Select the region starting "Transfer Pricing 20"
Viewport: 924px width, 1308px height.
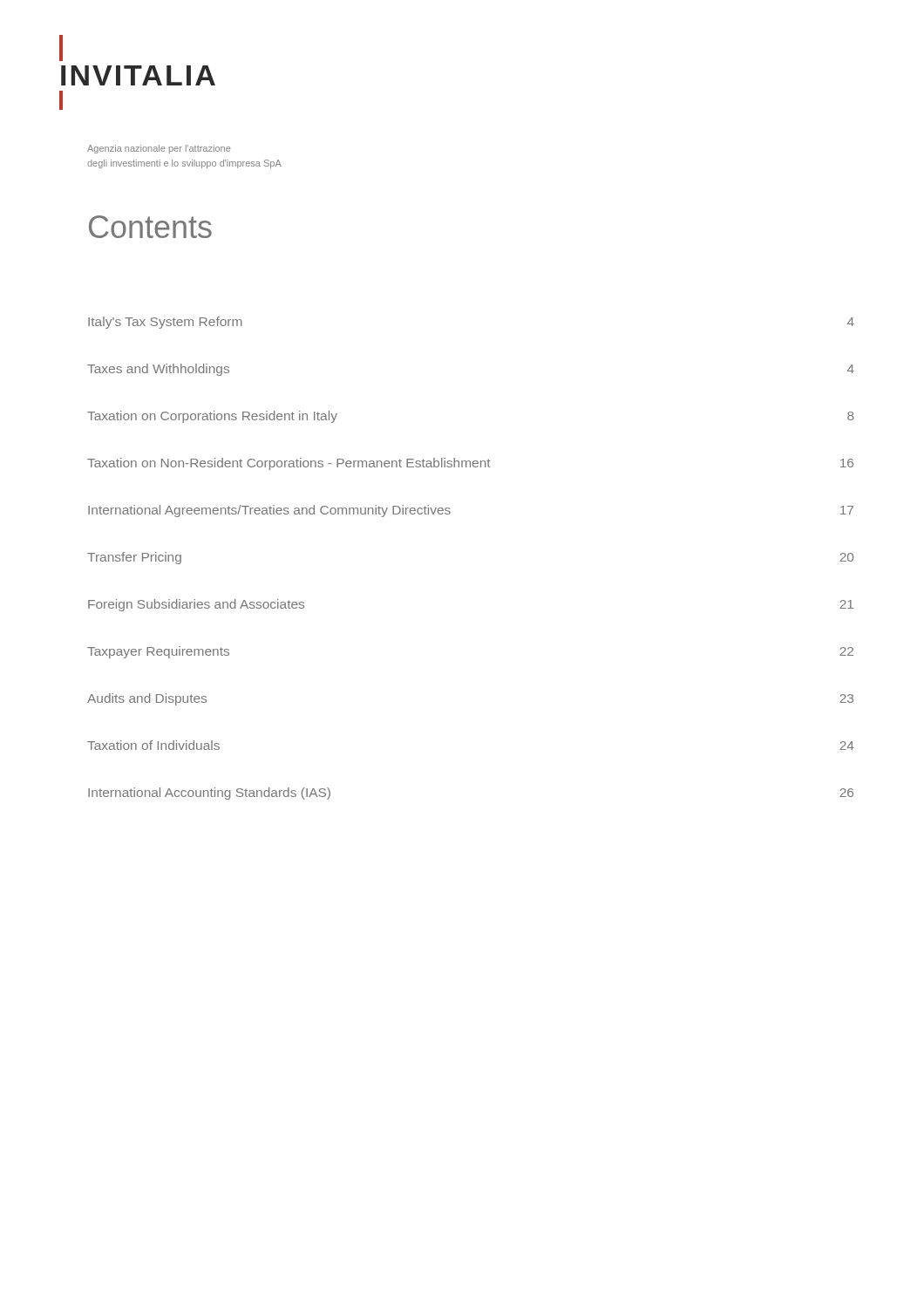[x=135, y=558]
